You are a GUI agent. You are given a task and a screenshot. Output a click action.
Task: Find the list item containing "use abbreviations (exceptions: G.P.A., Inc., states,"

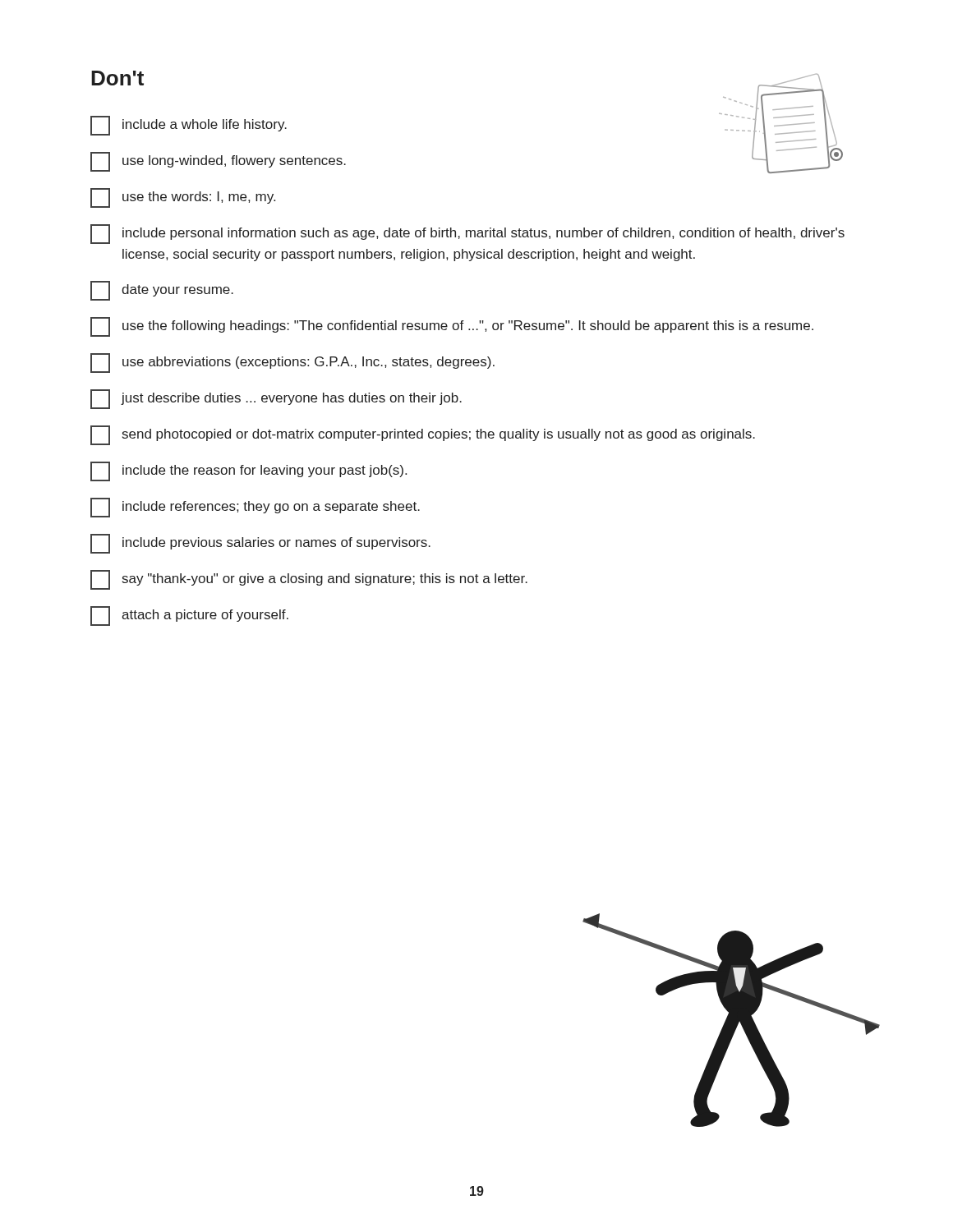(x=485, y=362)
